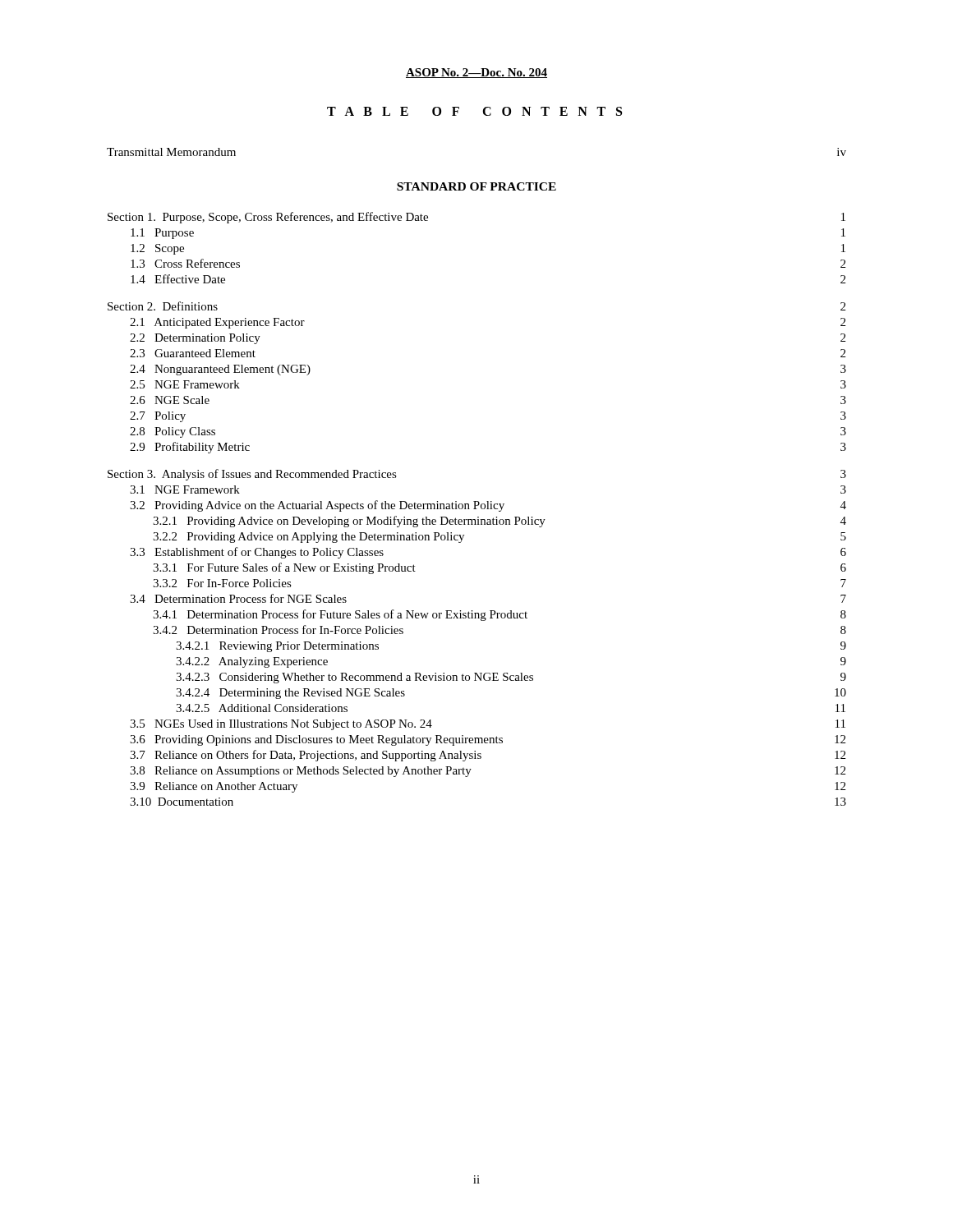The height and width of the screenshot is (1232, 953).
Task: Point to the block beginning "3.5 NGEs Used in Illustrations Not Subject to"
Action: 278,725
